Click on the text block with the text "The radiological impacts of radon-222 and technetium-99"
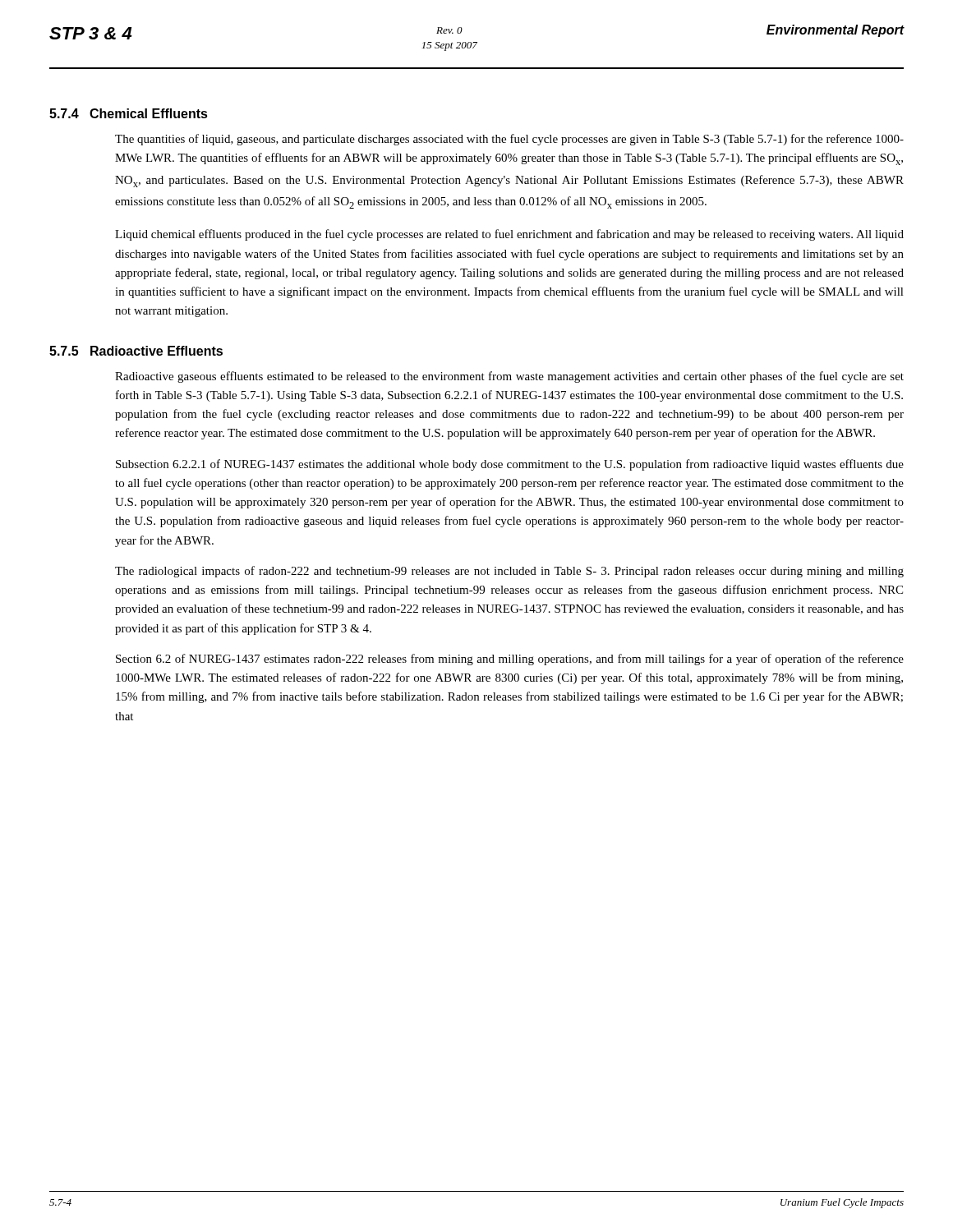The height and width of the screenshot is (1232, 953). pos(509,599)
